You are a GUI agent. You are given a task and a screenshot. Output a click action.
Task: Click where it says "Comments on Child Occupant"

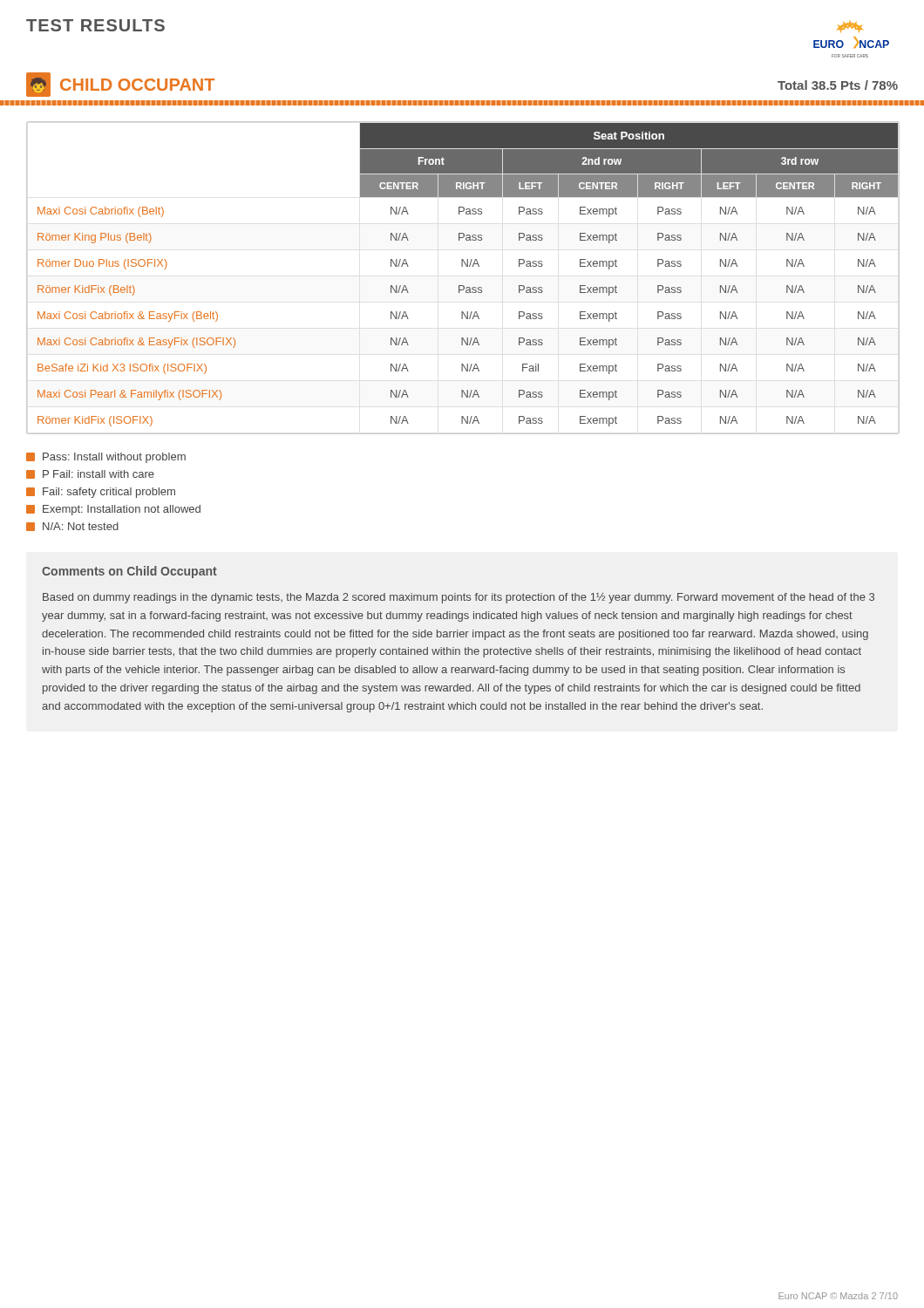click(129, 571)
